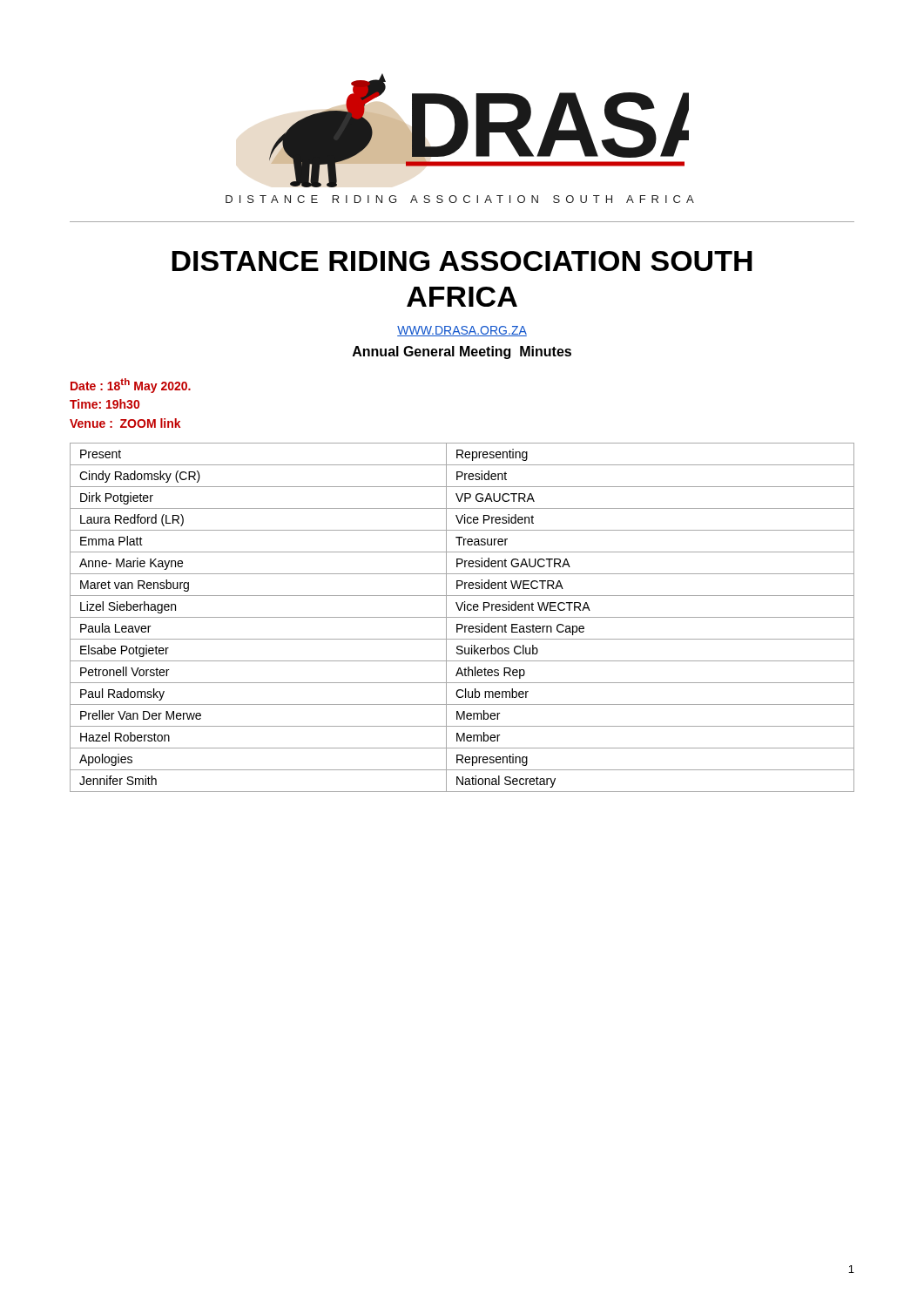
Task: Locate the section header containing "Annual General Meeting Minutes"
Action: tap(462, 351)
